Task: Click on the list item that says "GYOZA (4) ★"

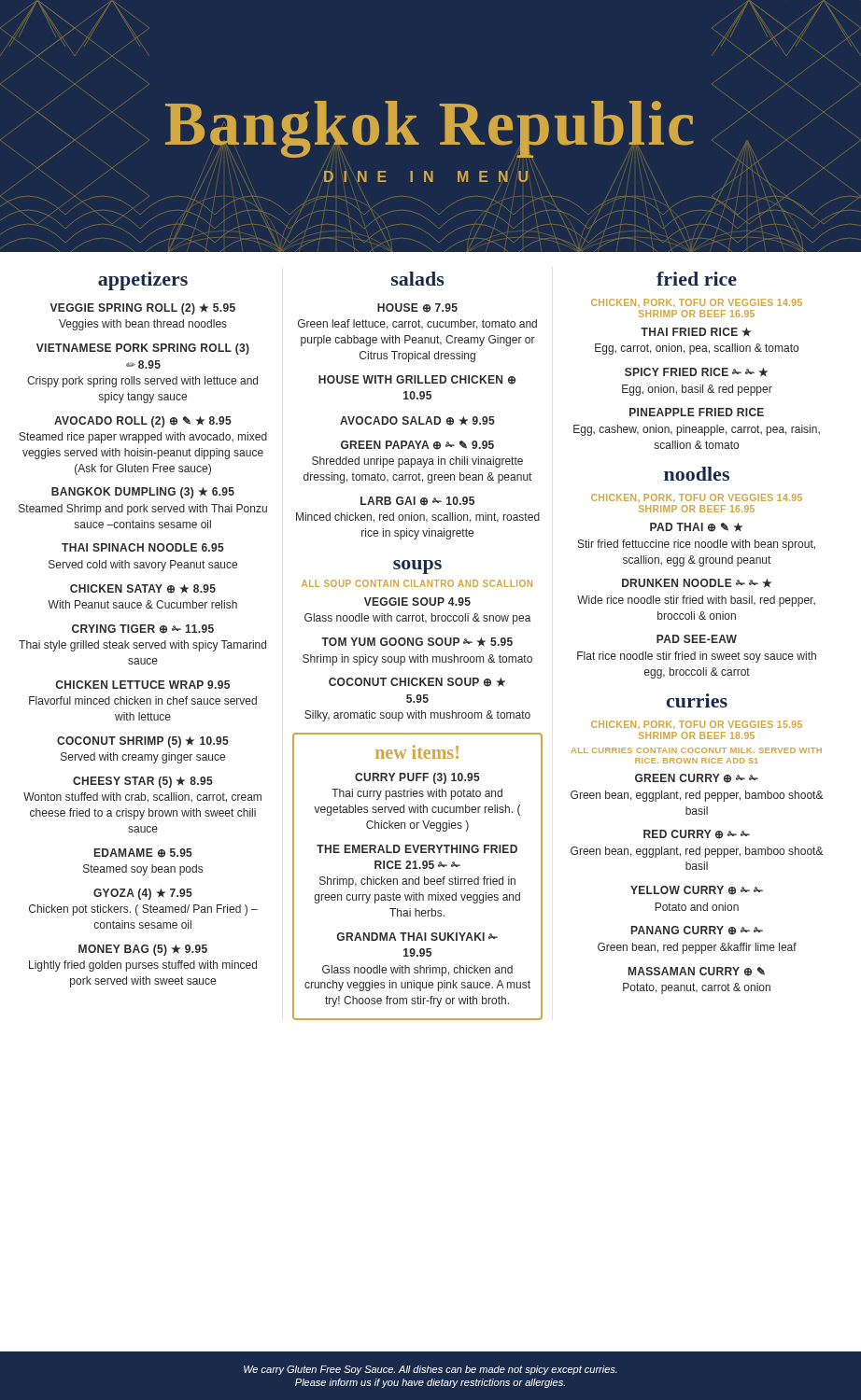Action: coord(143,909)
